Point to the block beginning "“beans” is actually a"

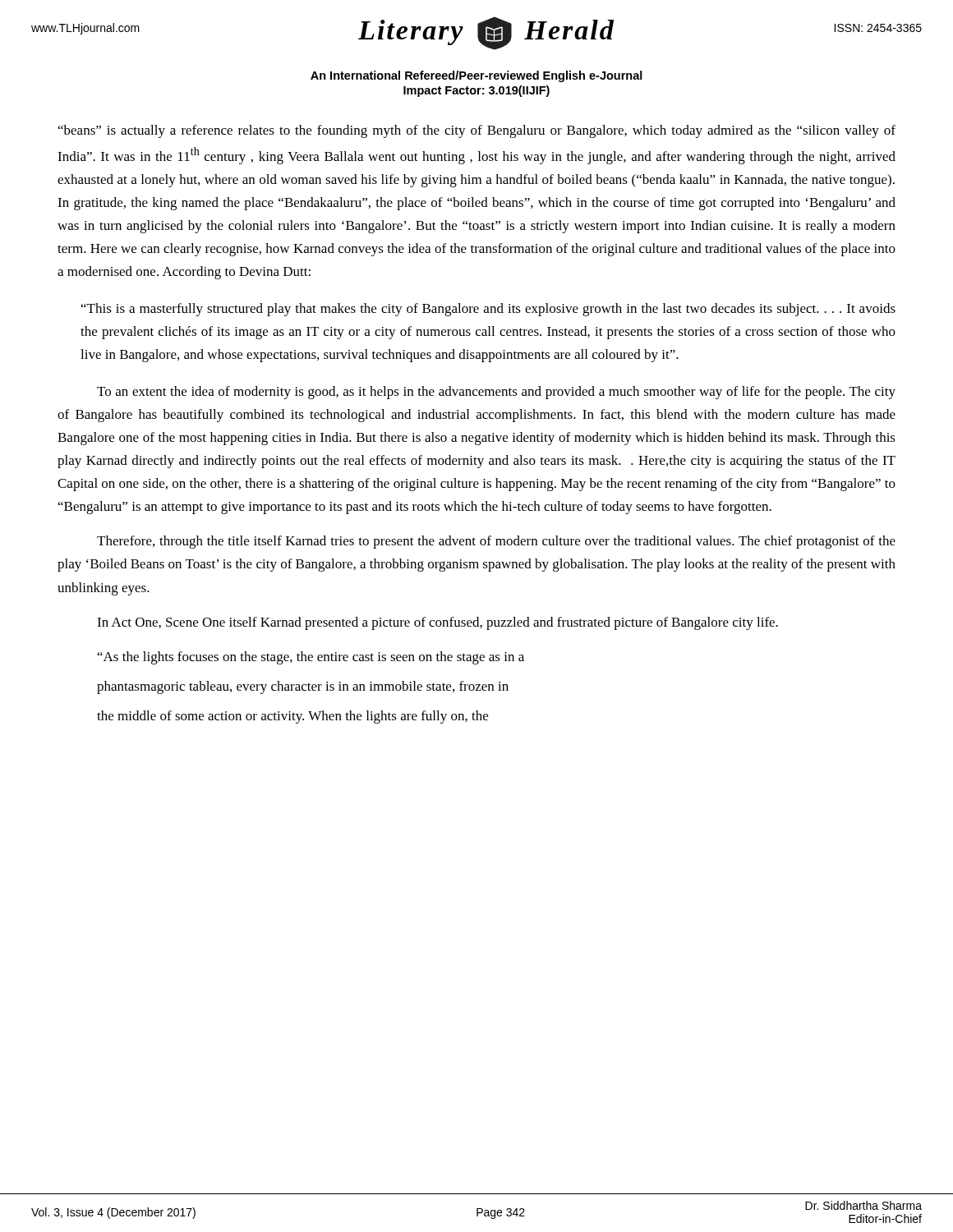(476, 201)
